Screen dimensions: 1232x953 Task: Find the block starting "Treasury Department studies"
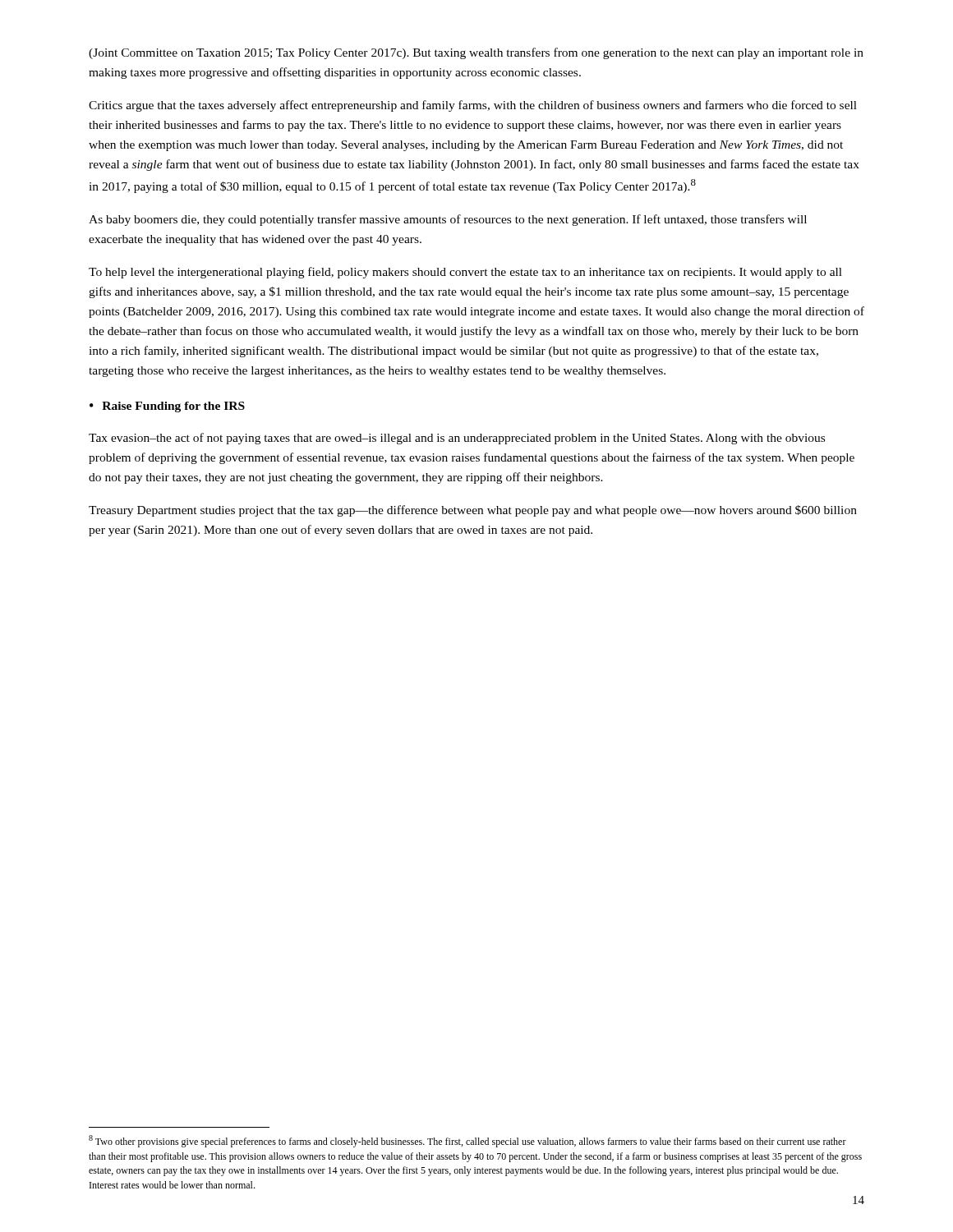pos(476,520)
